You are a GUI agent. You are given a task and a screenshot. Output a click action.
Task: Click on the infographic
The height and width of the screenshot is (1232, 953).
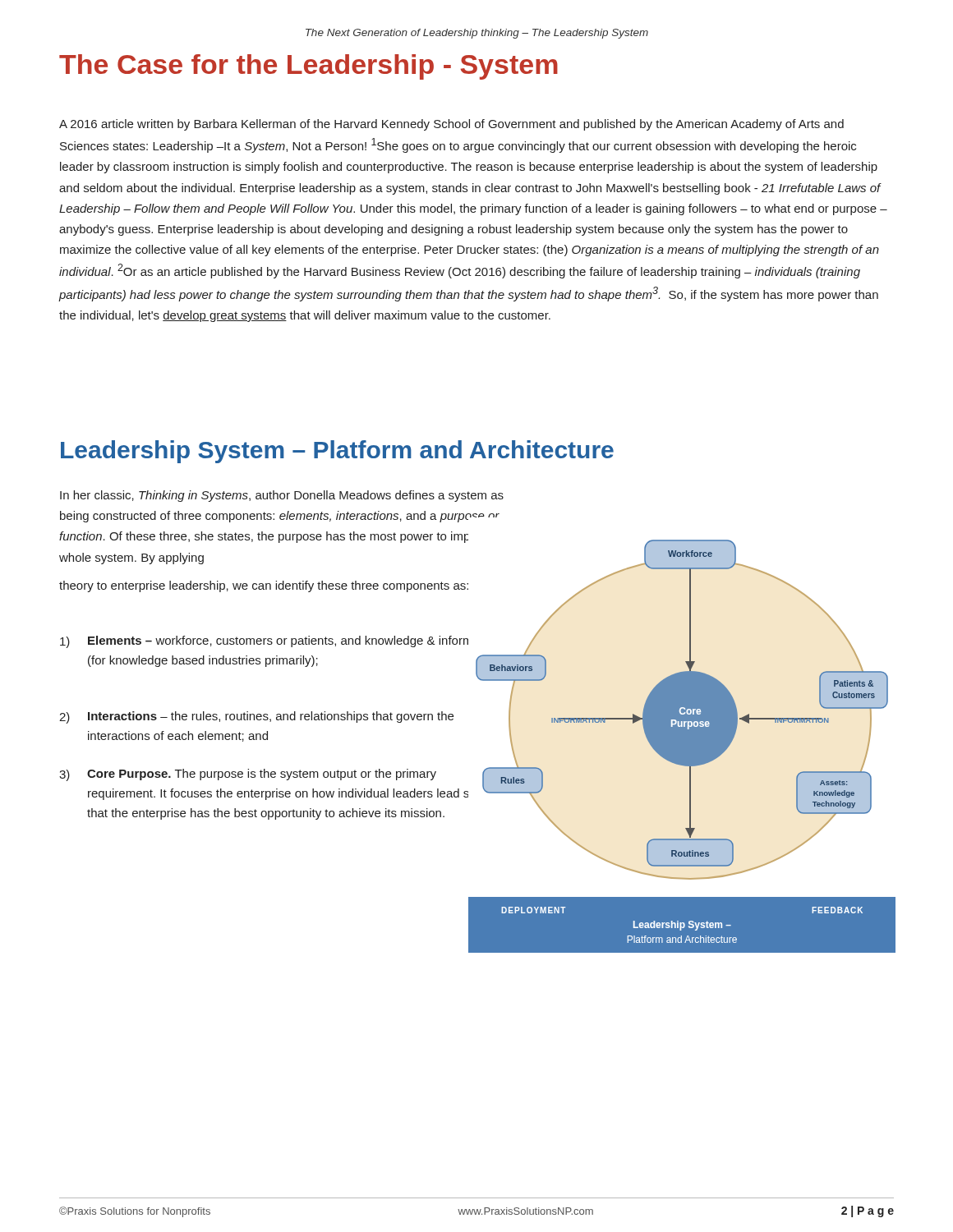682,735
